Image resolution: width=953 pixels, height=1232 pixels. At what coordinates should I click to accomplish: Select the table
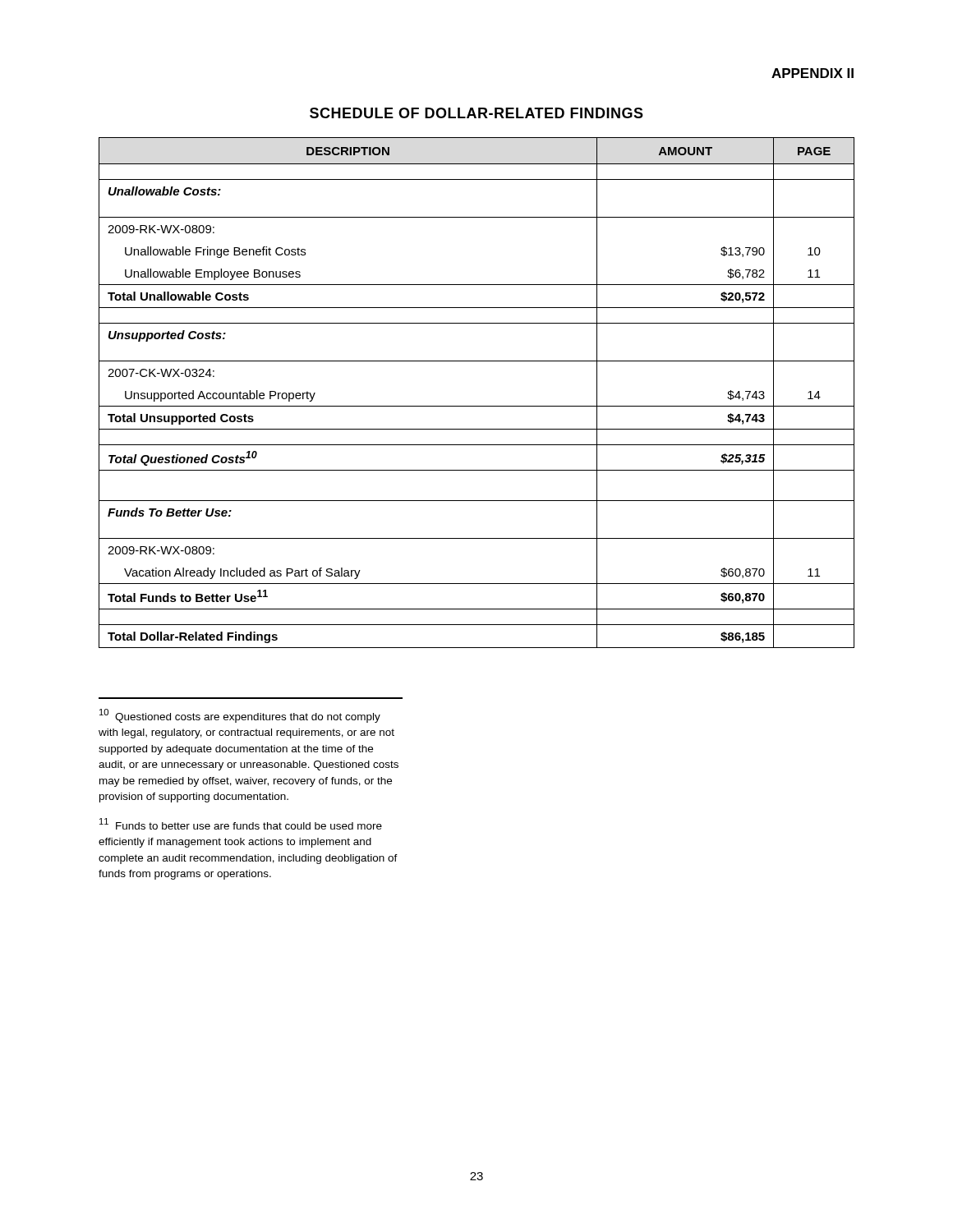476,393
